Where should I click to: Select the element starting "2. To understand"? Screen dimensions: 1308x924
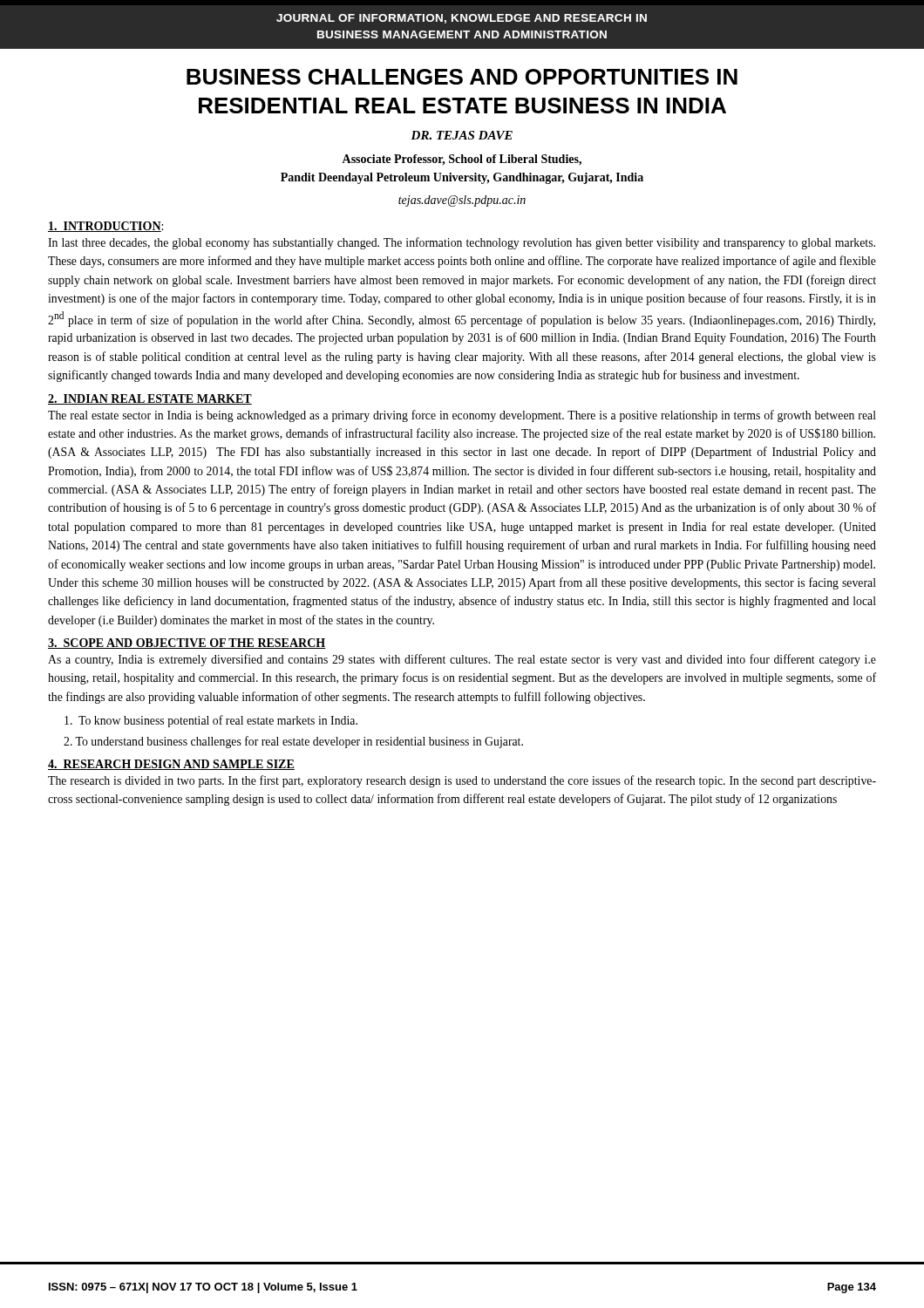click(294, 741)
